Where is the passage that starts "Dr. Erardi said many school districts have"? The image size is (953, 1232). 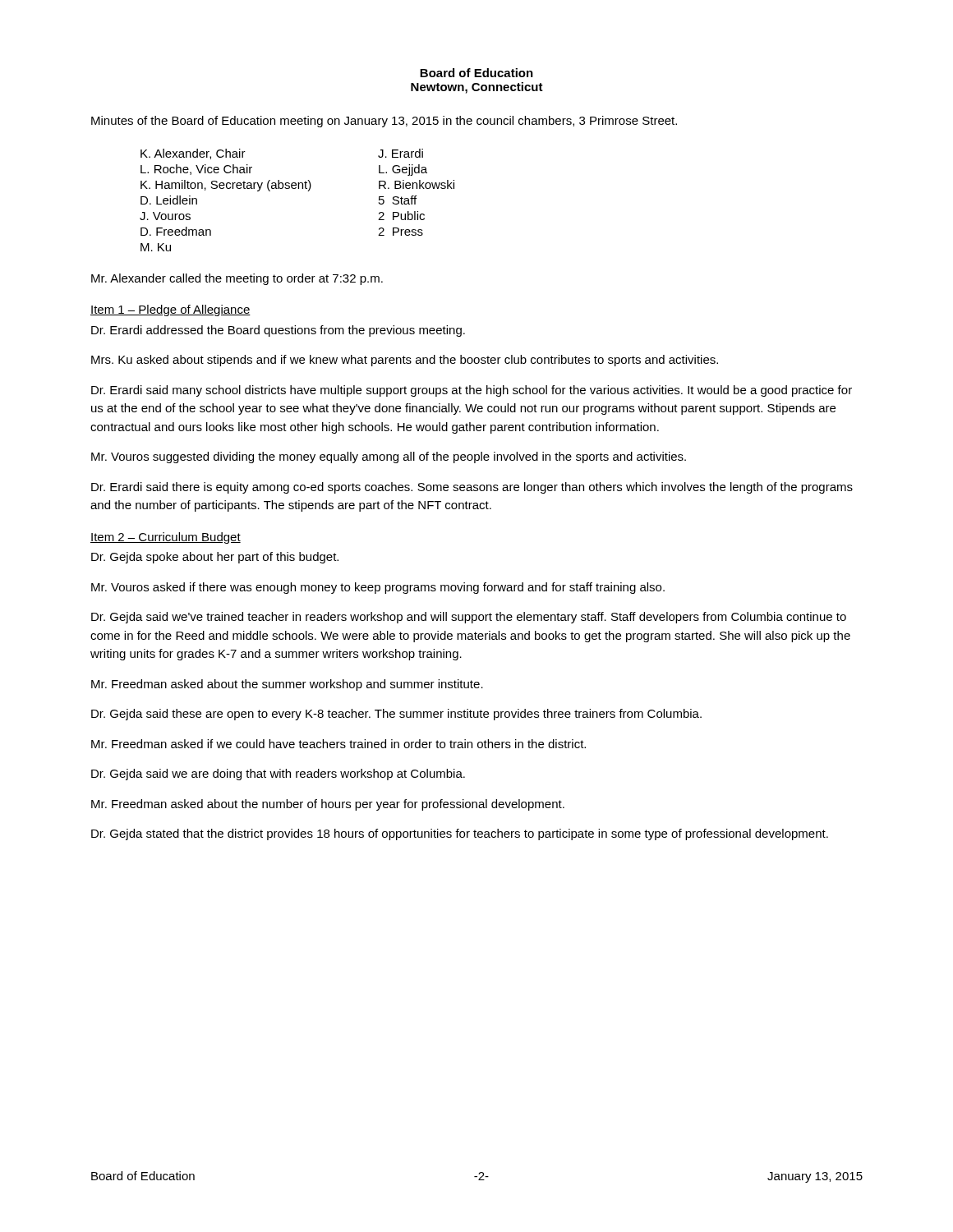click(471, 408)
